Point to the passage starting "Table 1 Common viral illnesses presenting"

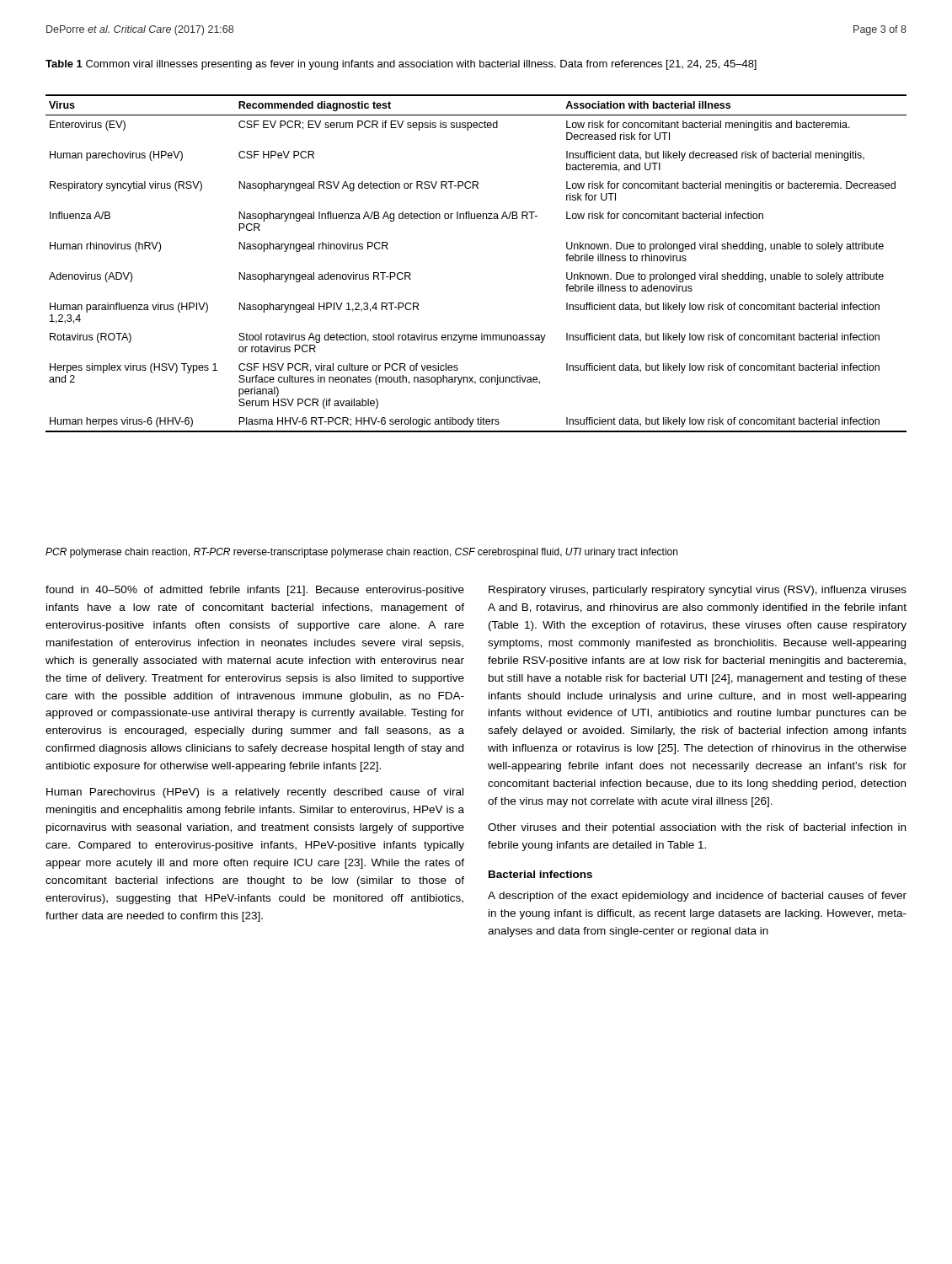(401, 64)
